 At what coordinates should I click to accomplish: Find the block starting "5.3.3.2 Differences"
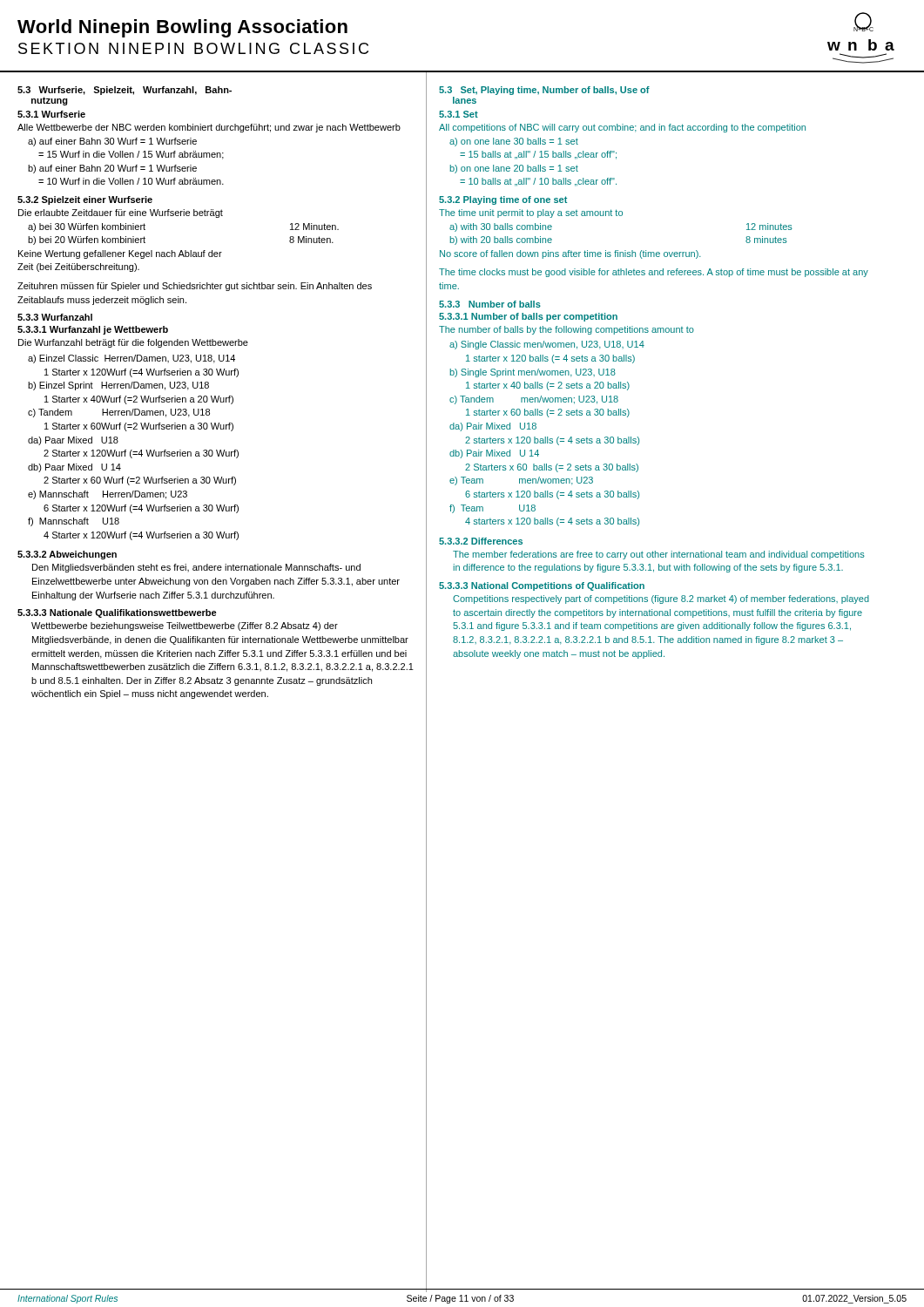481,541
